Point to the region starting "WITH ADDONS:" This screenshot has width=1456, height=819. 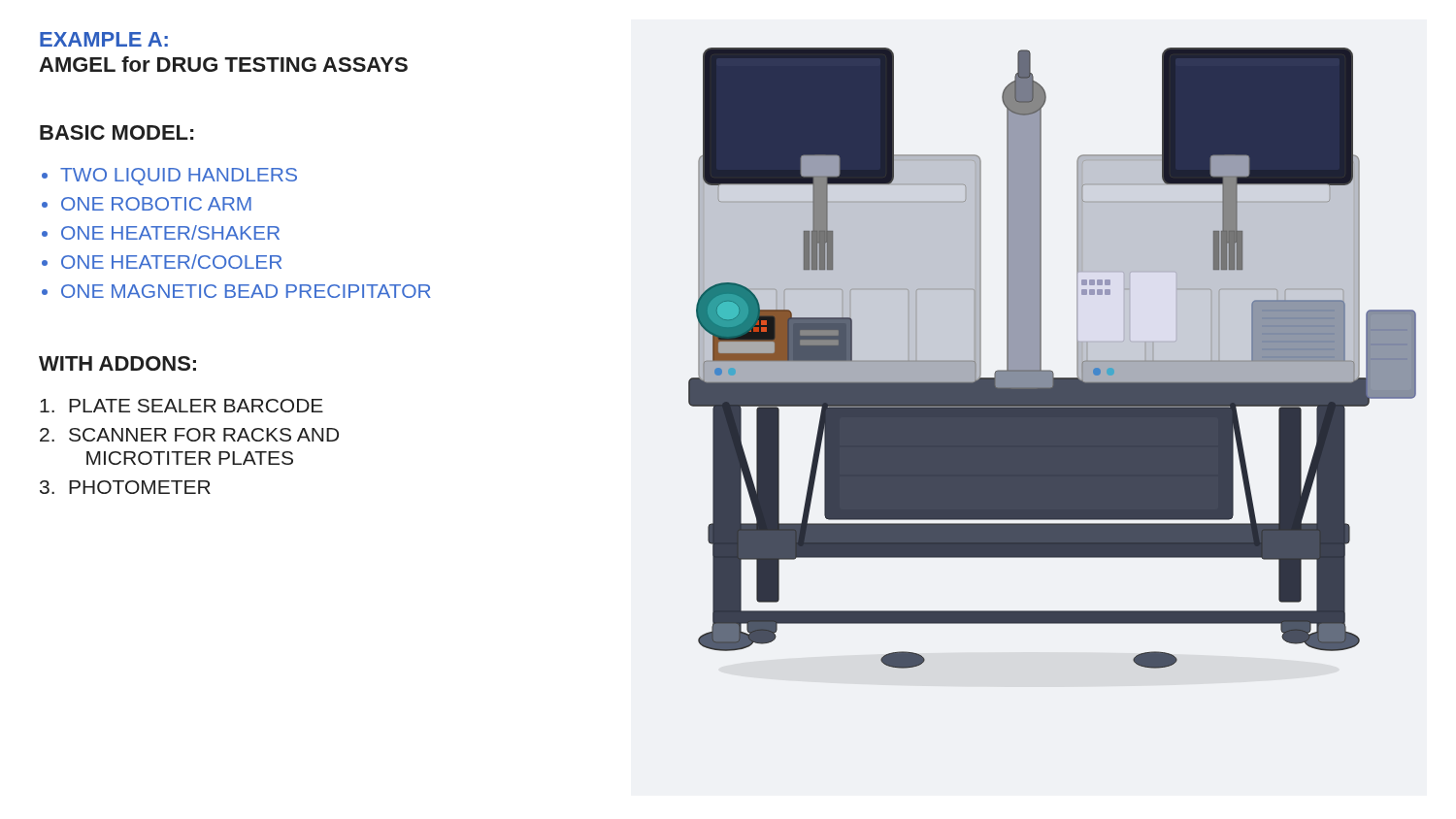tap(119, 363)
